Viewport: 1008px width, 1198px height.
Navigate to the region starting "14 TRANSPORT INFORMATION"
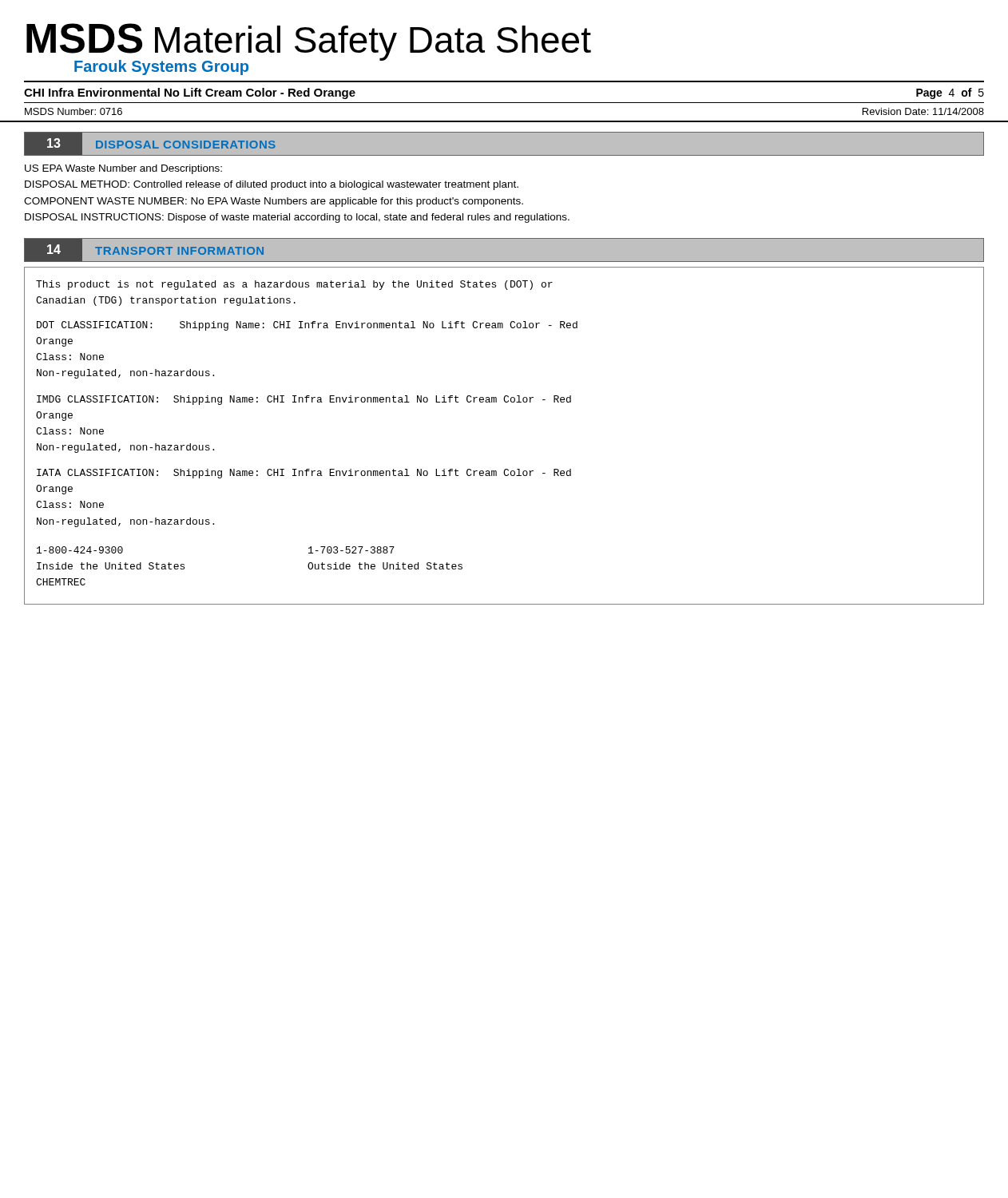[x=151, y=250]
